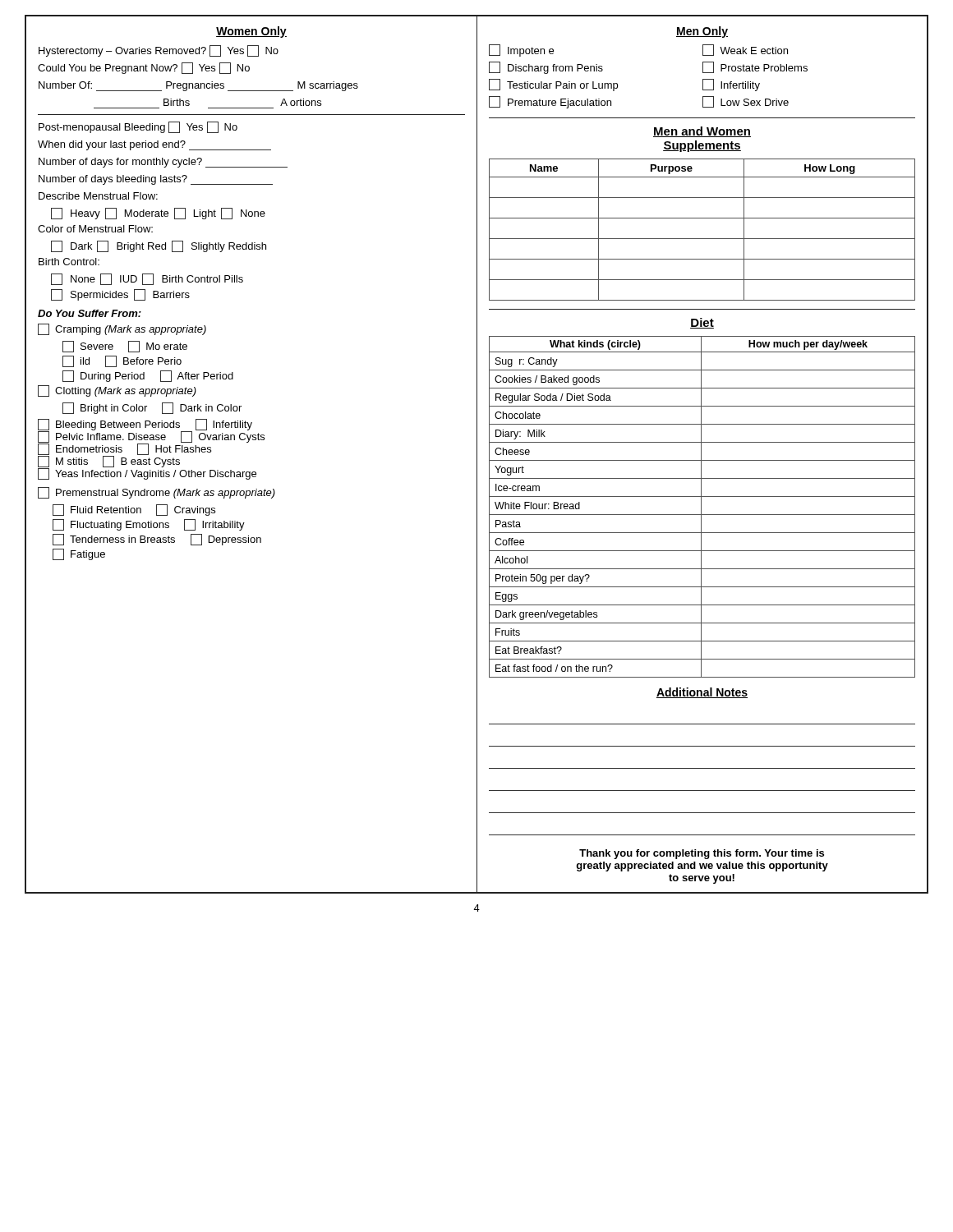Click on the section header that says "Men Only"
Image resolution: width=953 pixels, height=1232 pixels.
pyautogui.click(x=702, y=31)
